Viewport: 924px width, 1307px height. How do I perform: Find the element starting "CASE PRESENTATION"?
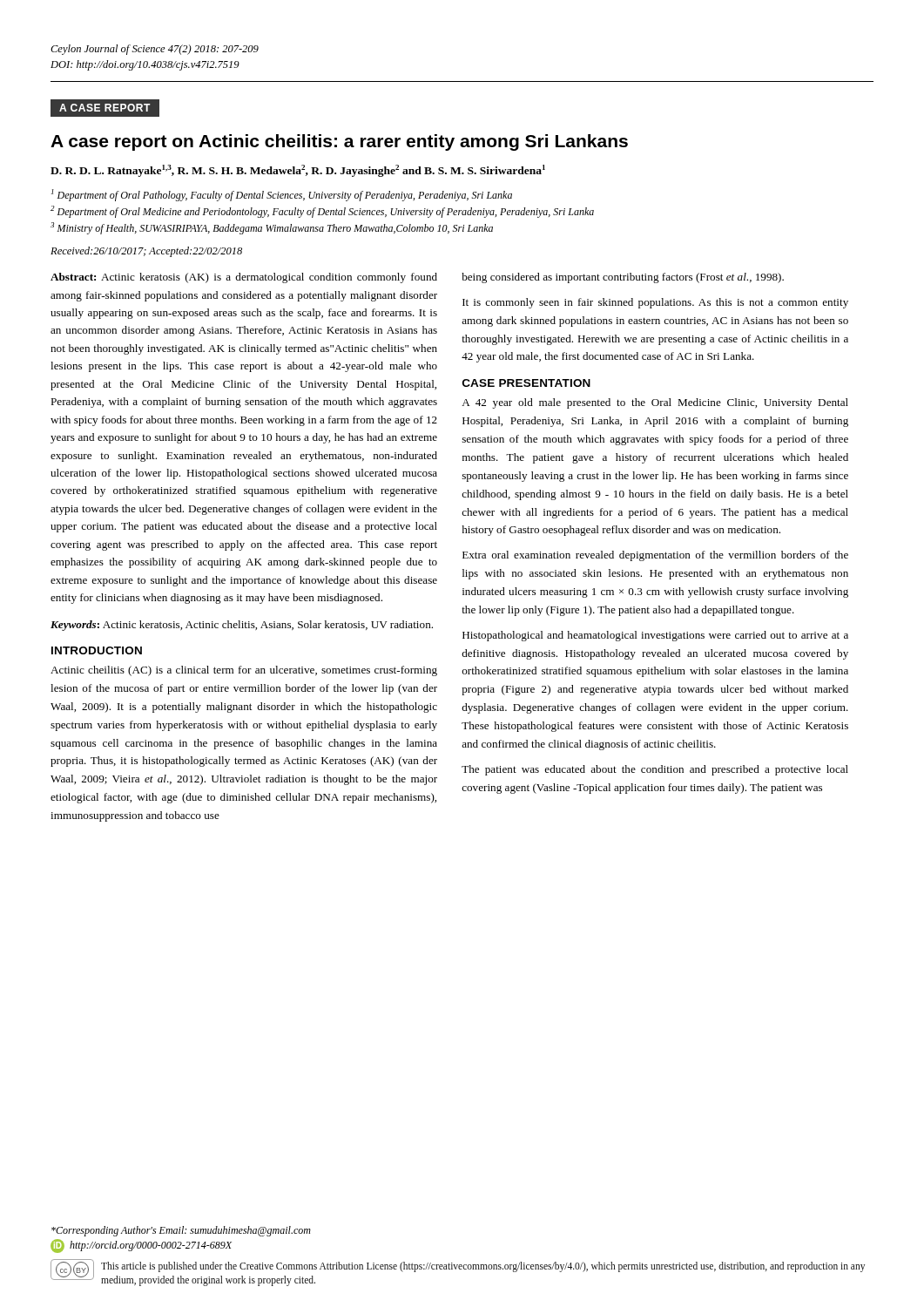coord(526,383)
